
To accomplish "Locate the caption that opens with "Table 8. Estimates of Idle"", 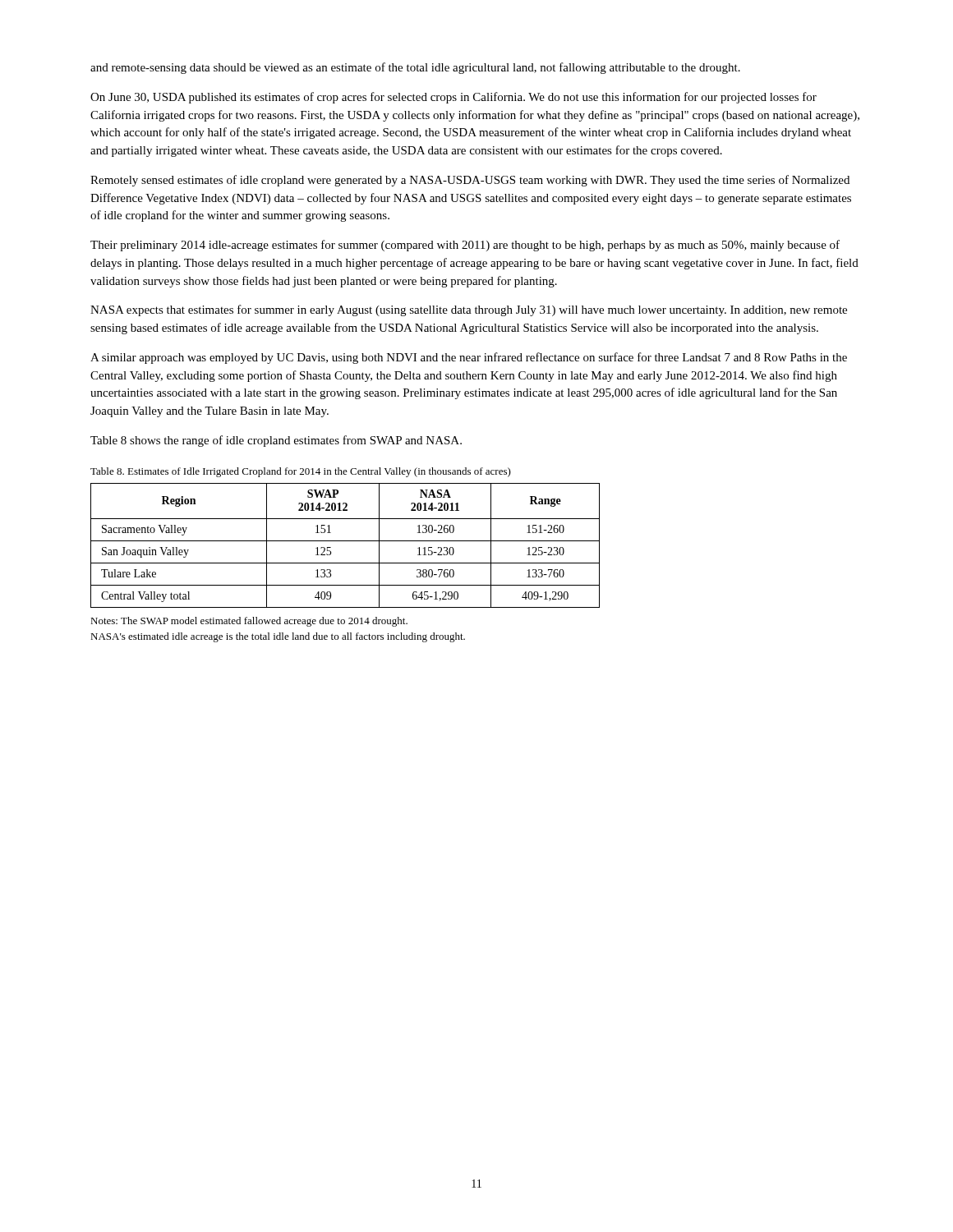I will tap(301, 471).
